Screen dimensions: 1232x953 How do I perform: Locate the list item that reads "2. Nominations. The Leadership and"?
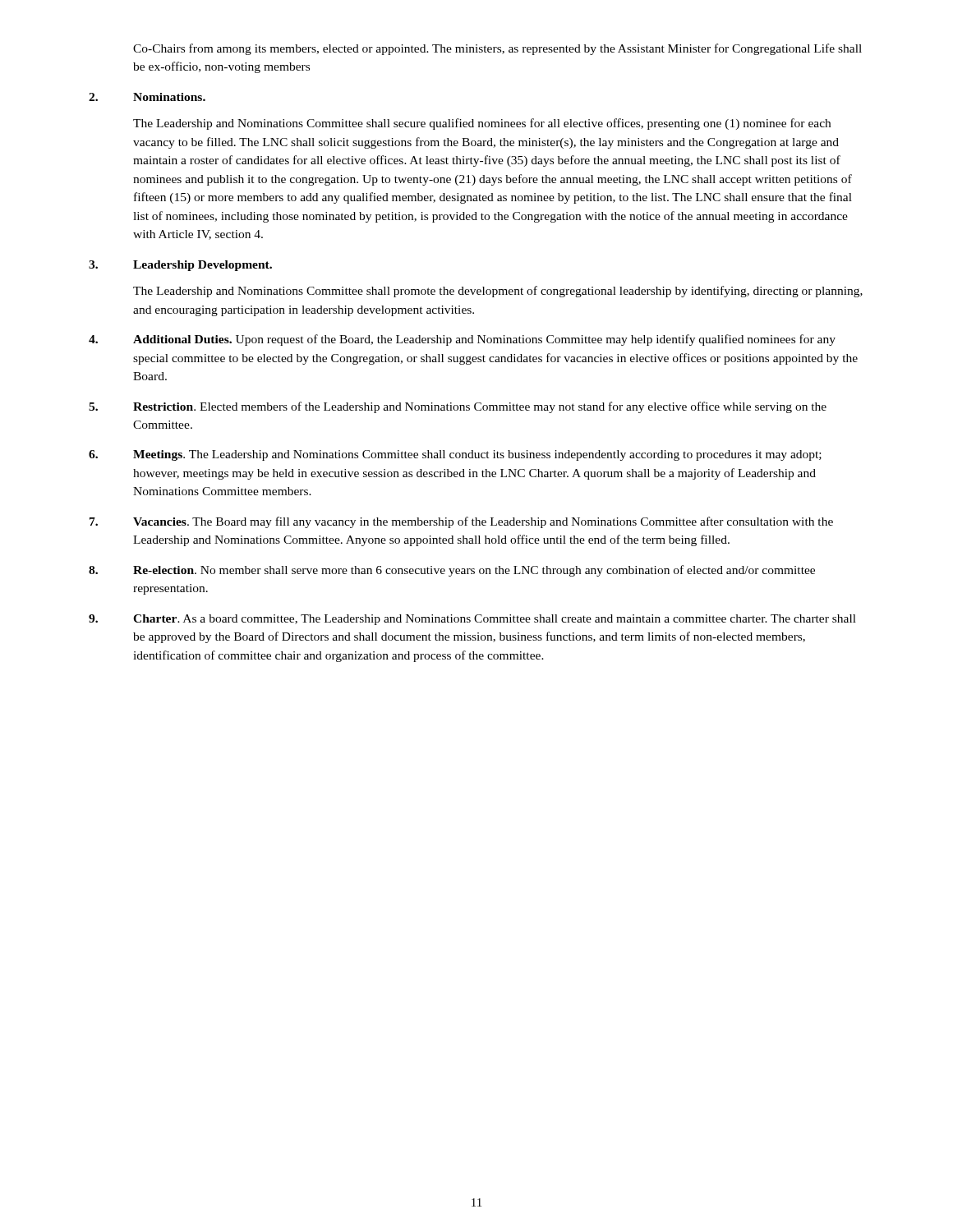[x=476, y=166]
